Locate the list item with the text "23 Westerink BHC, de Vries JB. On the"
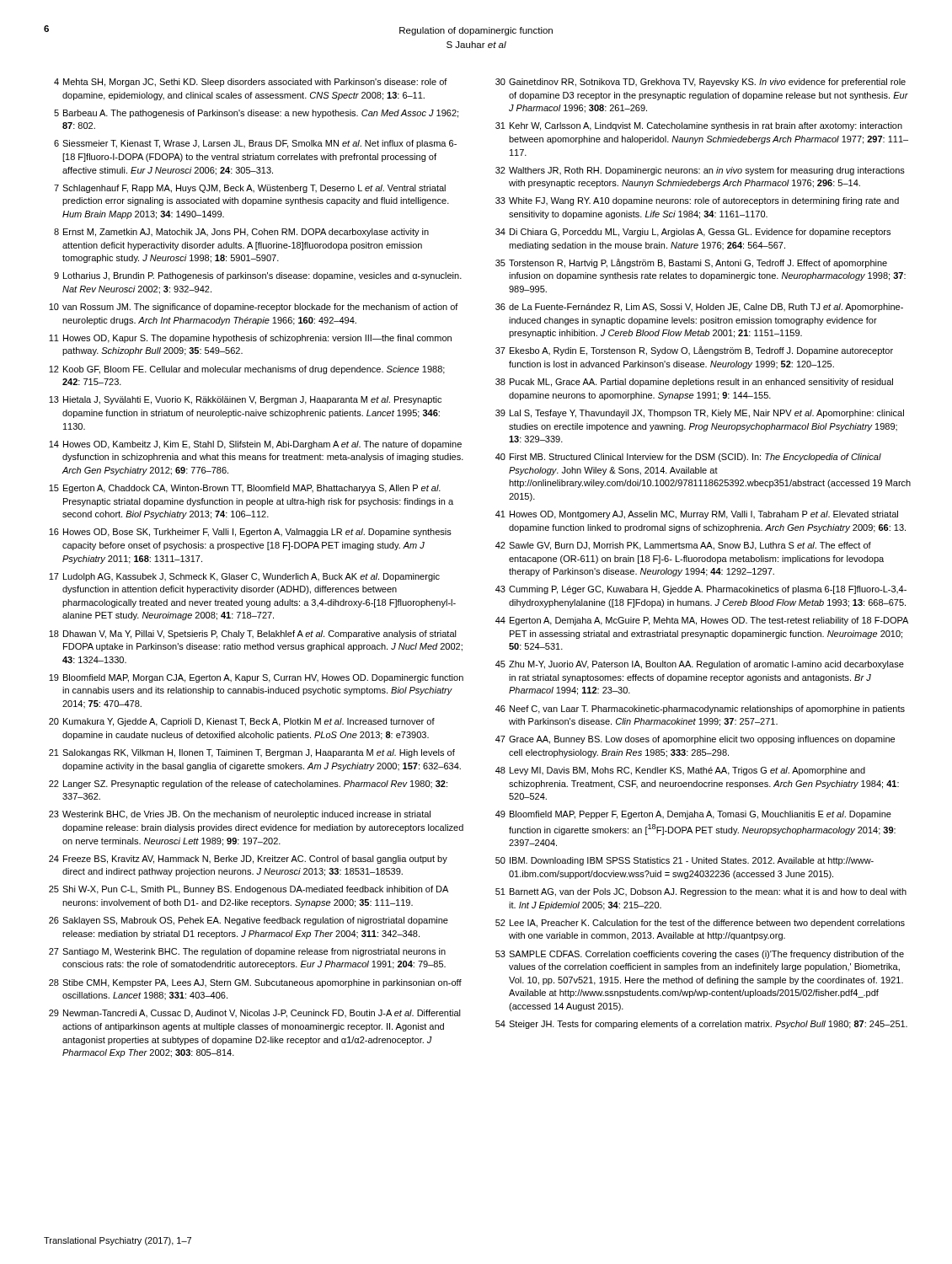 tap(254, 828)
